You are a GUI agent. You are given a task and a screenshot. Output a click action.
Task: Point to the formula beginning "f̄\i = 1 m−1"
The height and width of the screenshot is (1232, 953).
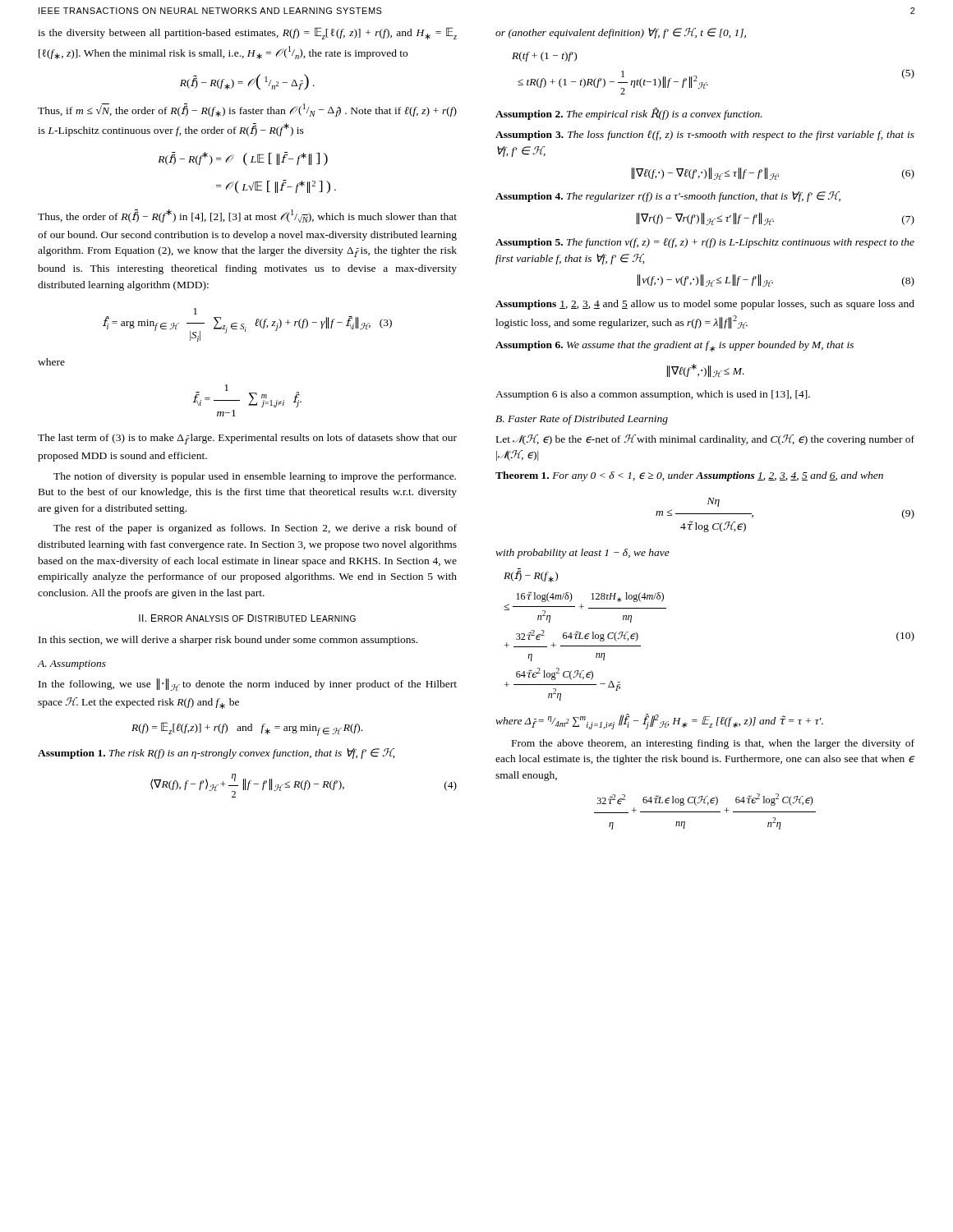(247, 400)
